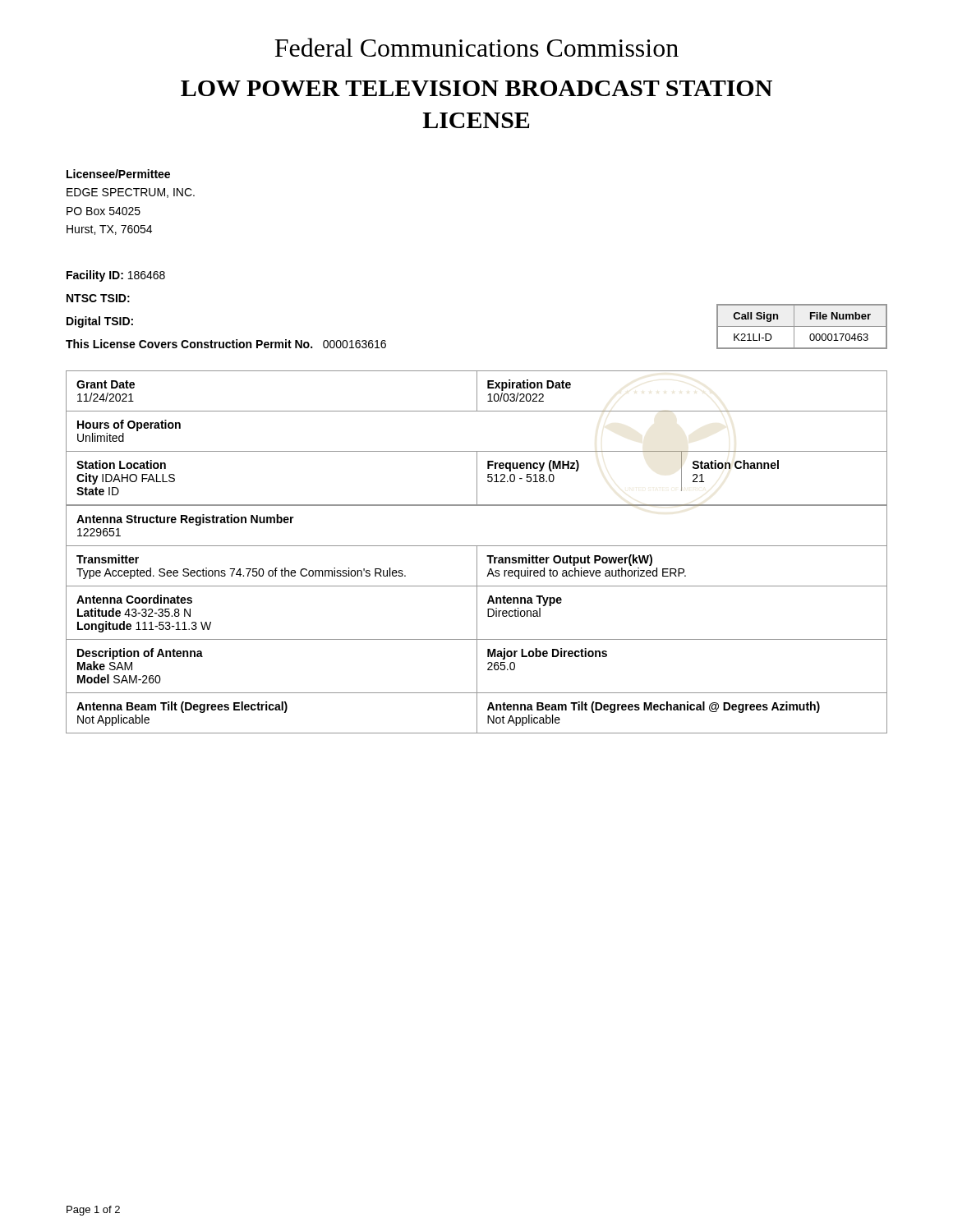Locate the table with the text "Major Lobe Directions 265.0"
Image resolution: width=953 pixels, height=1232 pixels.
click(x=476, y=619)
